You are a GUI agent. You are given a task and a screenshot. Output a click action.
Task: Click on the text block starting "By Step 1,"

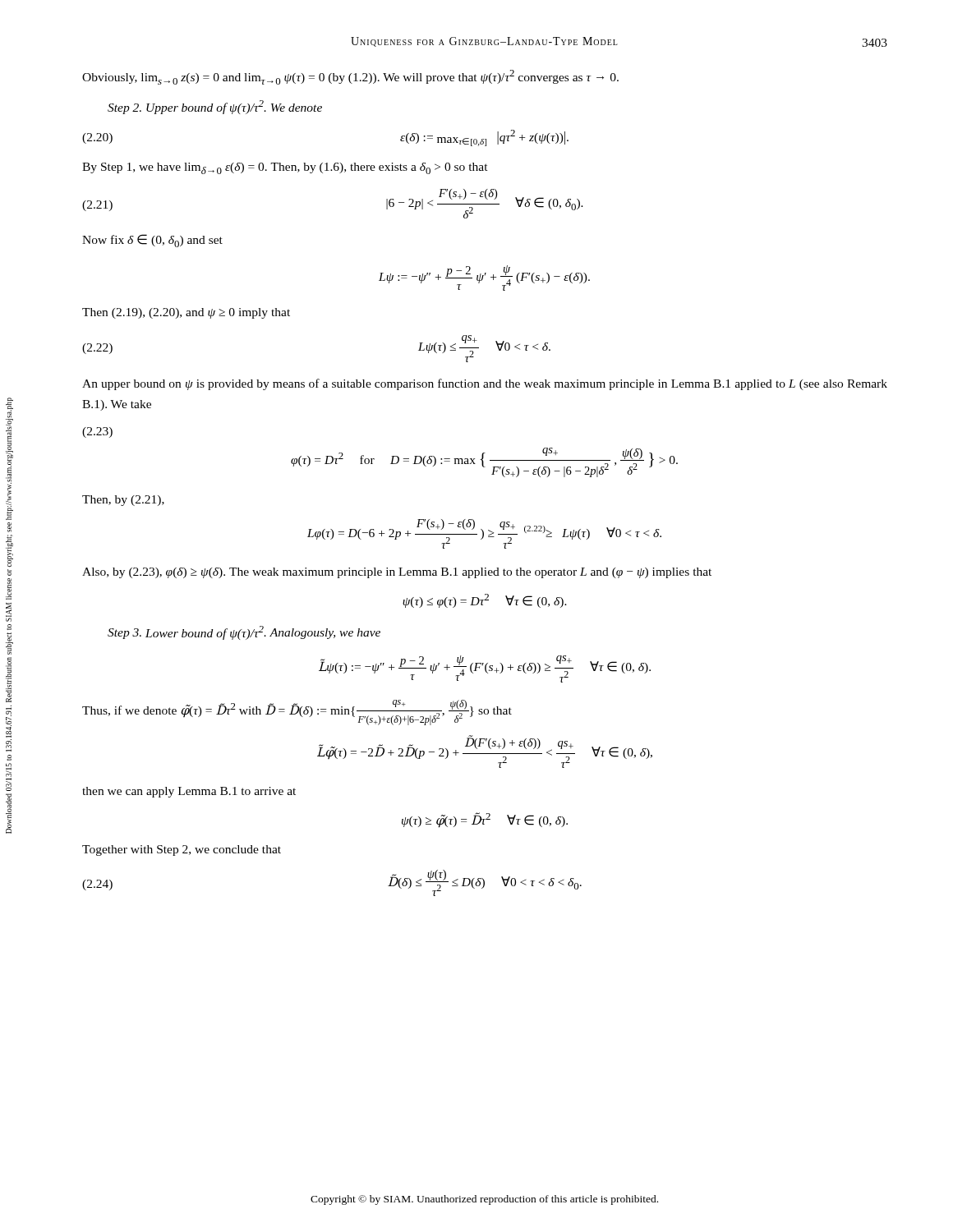(285, 168)
